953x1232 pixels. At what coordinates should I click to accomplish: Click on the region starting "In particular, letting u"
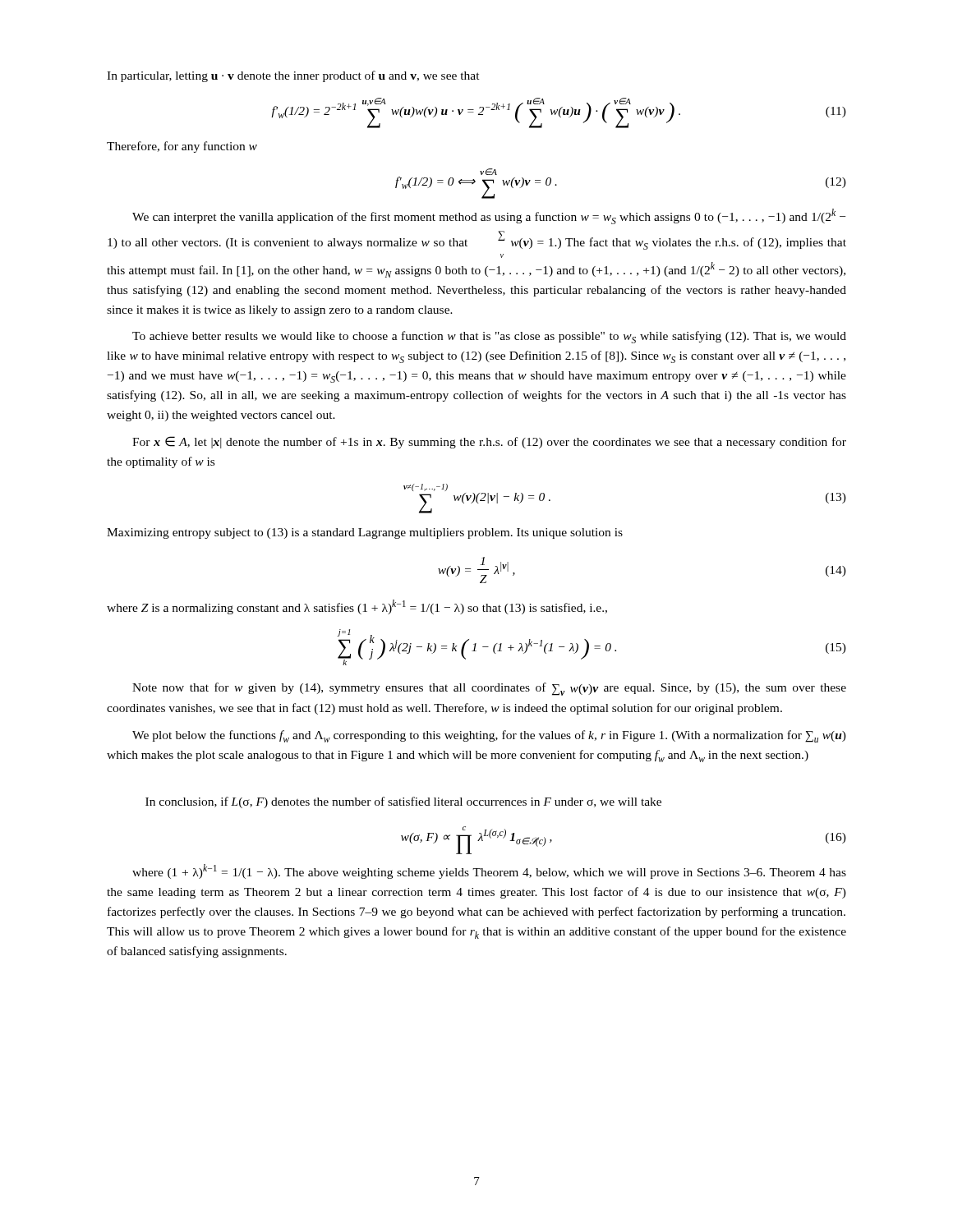pos(293,75)
